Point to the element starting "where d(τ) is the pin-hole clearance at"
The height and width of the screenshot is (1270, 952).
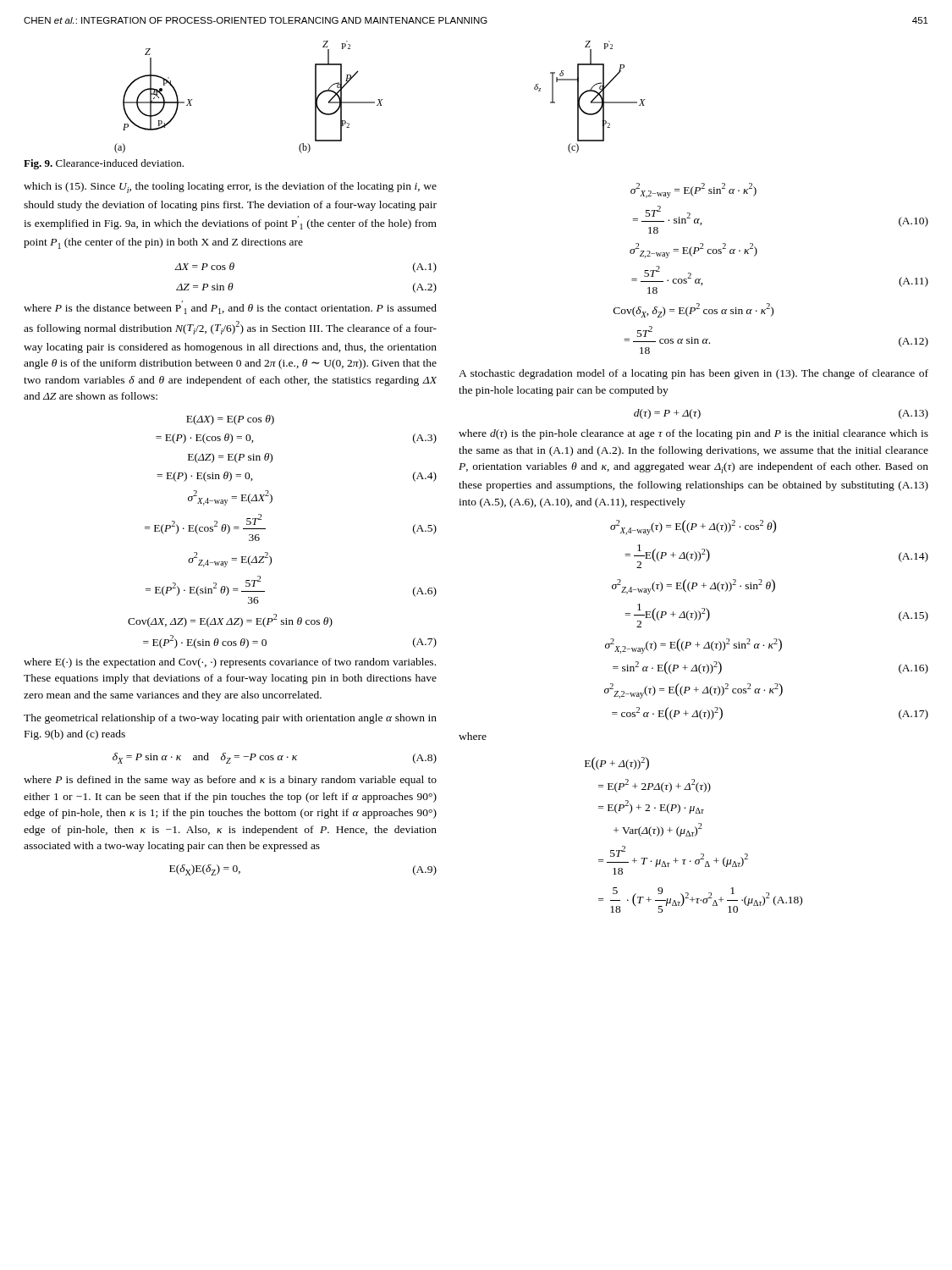pyautogui.click(x=693, y=468)
